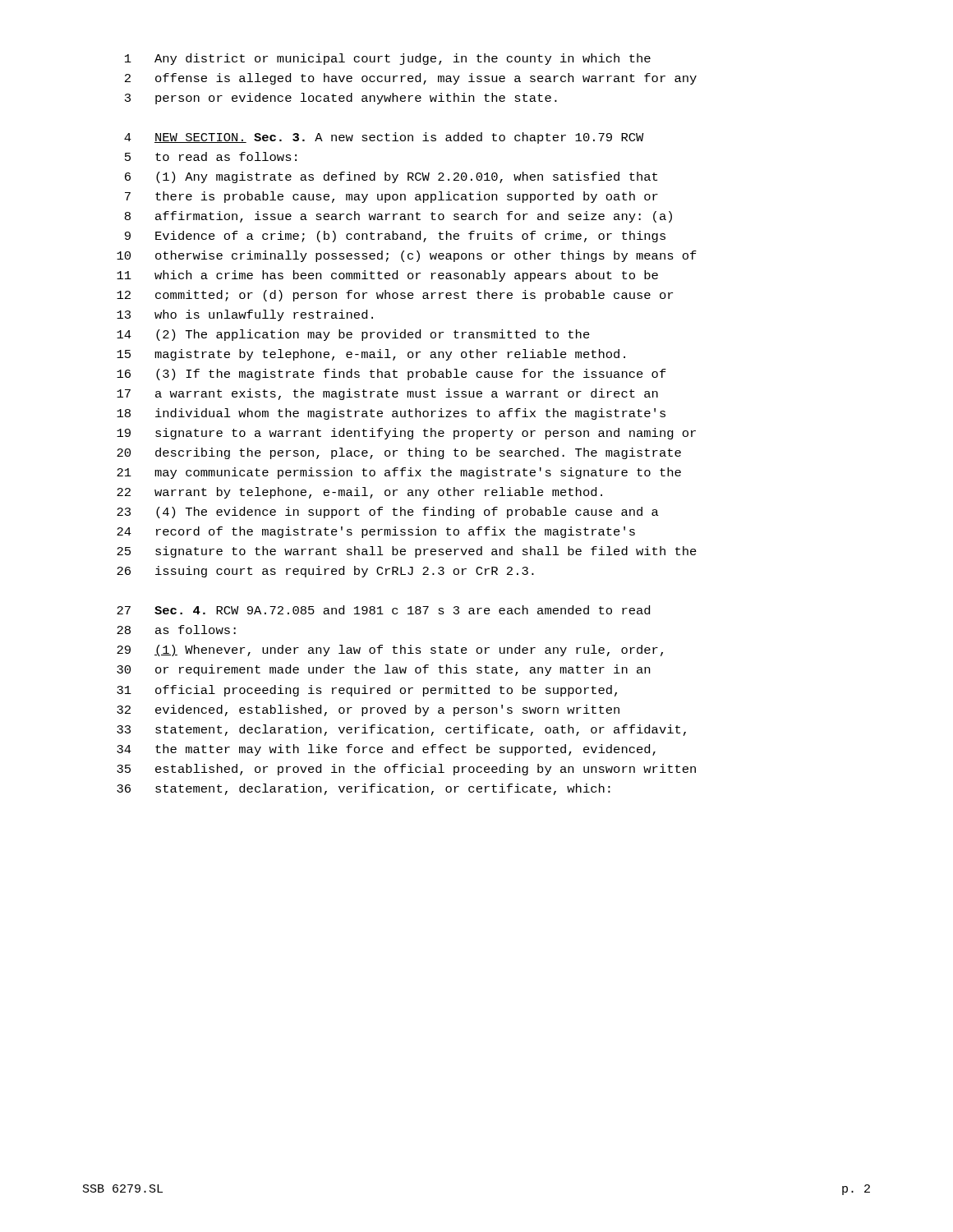Navigate to the block starting "27 Sec. 4. RCW"
The width and height of the screenshot is (953, 1232).
(476, 621)
